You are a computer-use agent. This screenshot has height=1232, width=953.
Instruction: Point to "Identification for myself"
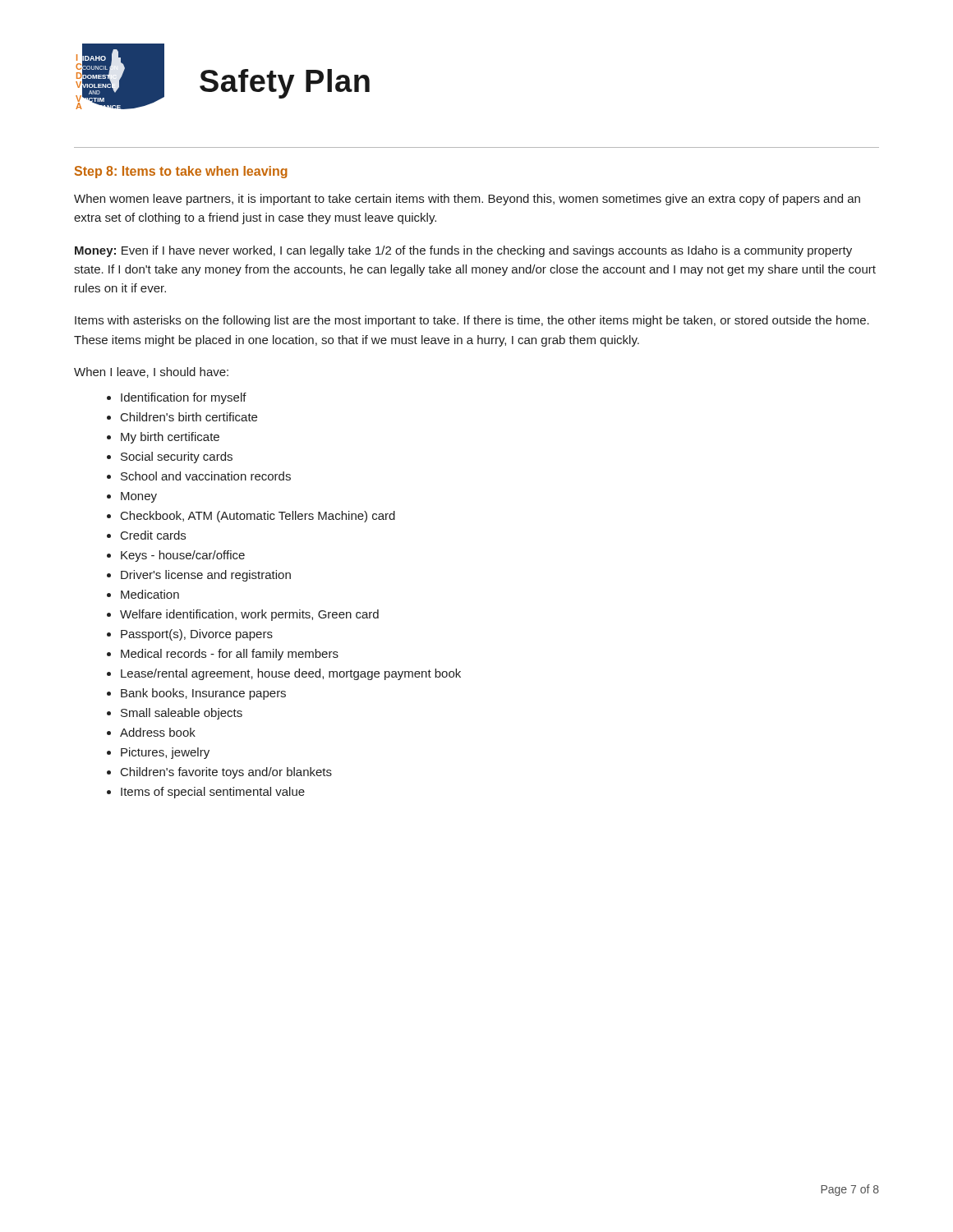[x=183, y=397]
